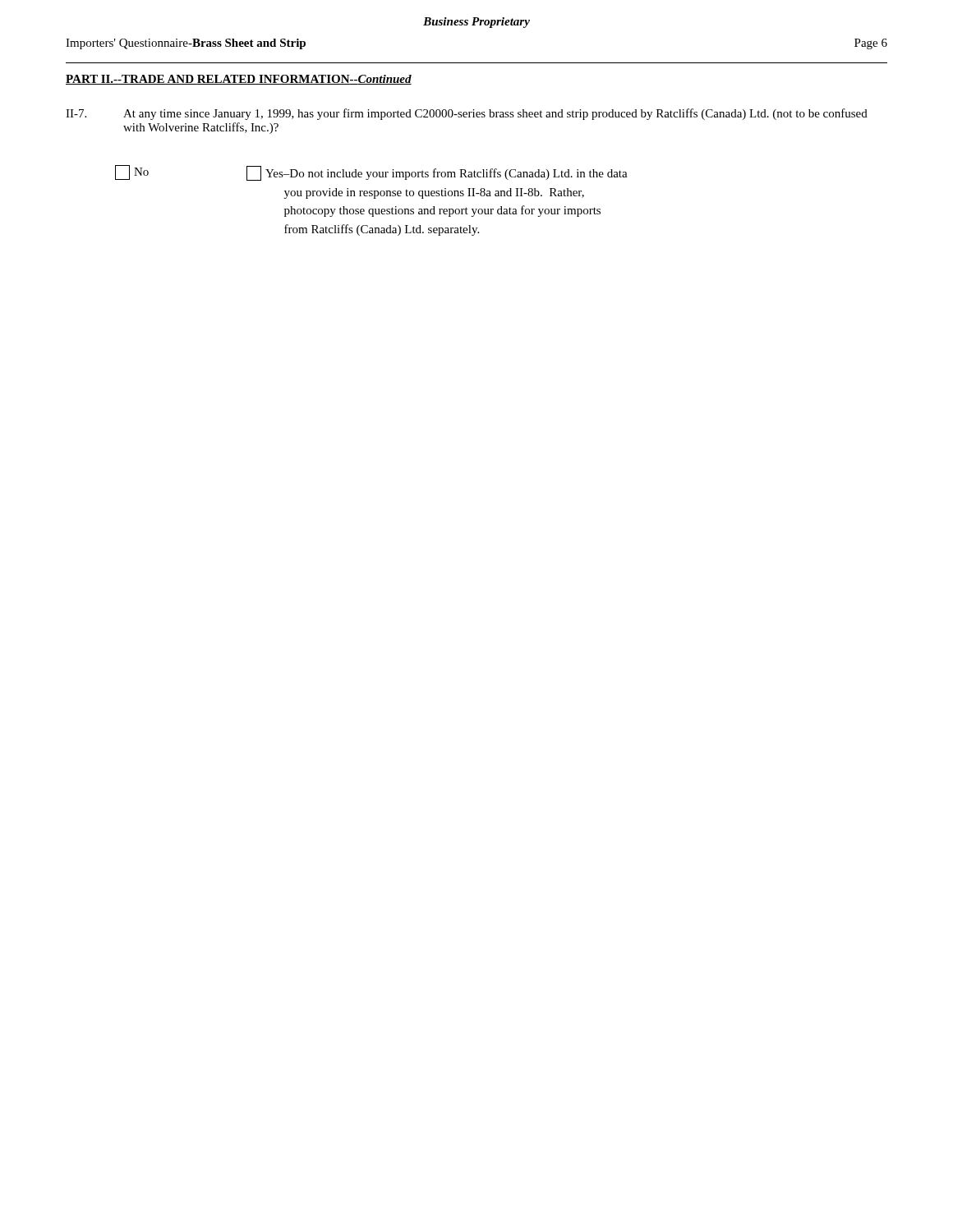Click on the region starting "PART II.--TRADE AND"
Viewport: 953px width, 1232px height.
coord(238,79)
